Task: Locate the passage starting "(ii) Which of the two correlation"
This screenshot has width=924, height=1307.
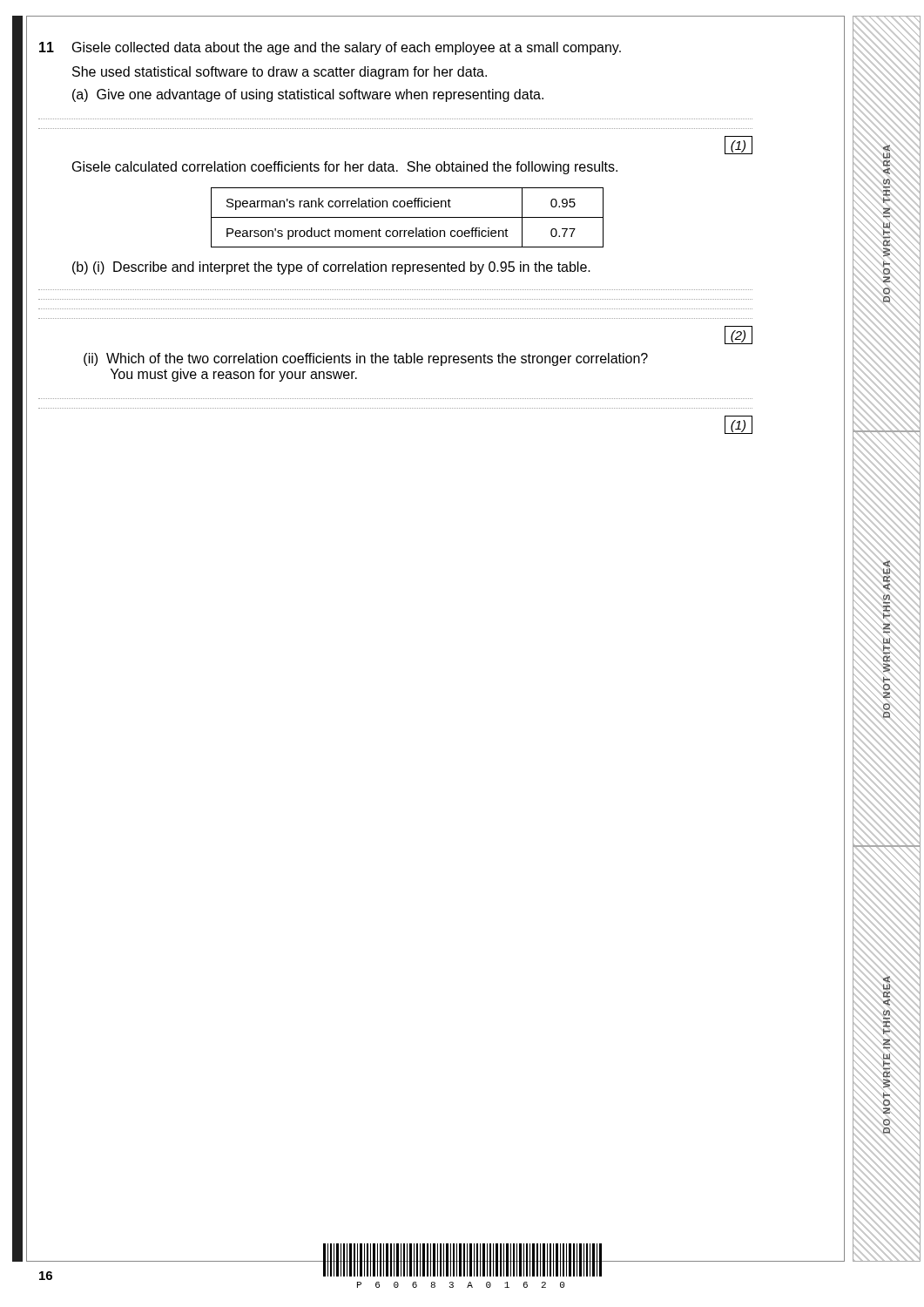Action: pos(360,366)
